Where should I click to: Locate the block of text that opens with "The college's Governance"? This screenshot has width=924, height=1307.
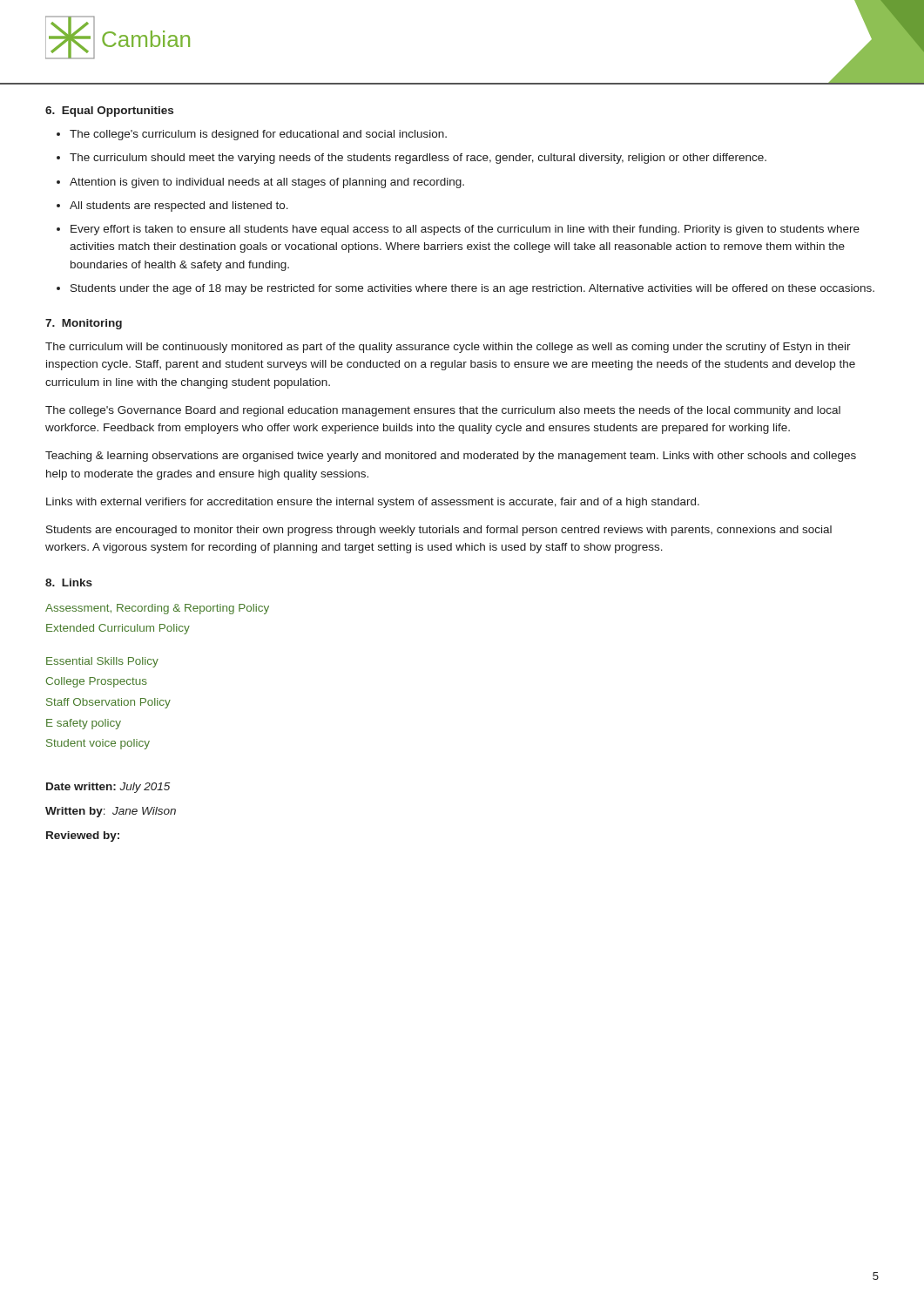(x=443, y=419)
